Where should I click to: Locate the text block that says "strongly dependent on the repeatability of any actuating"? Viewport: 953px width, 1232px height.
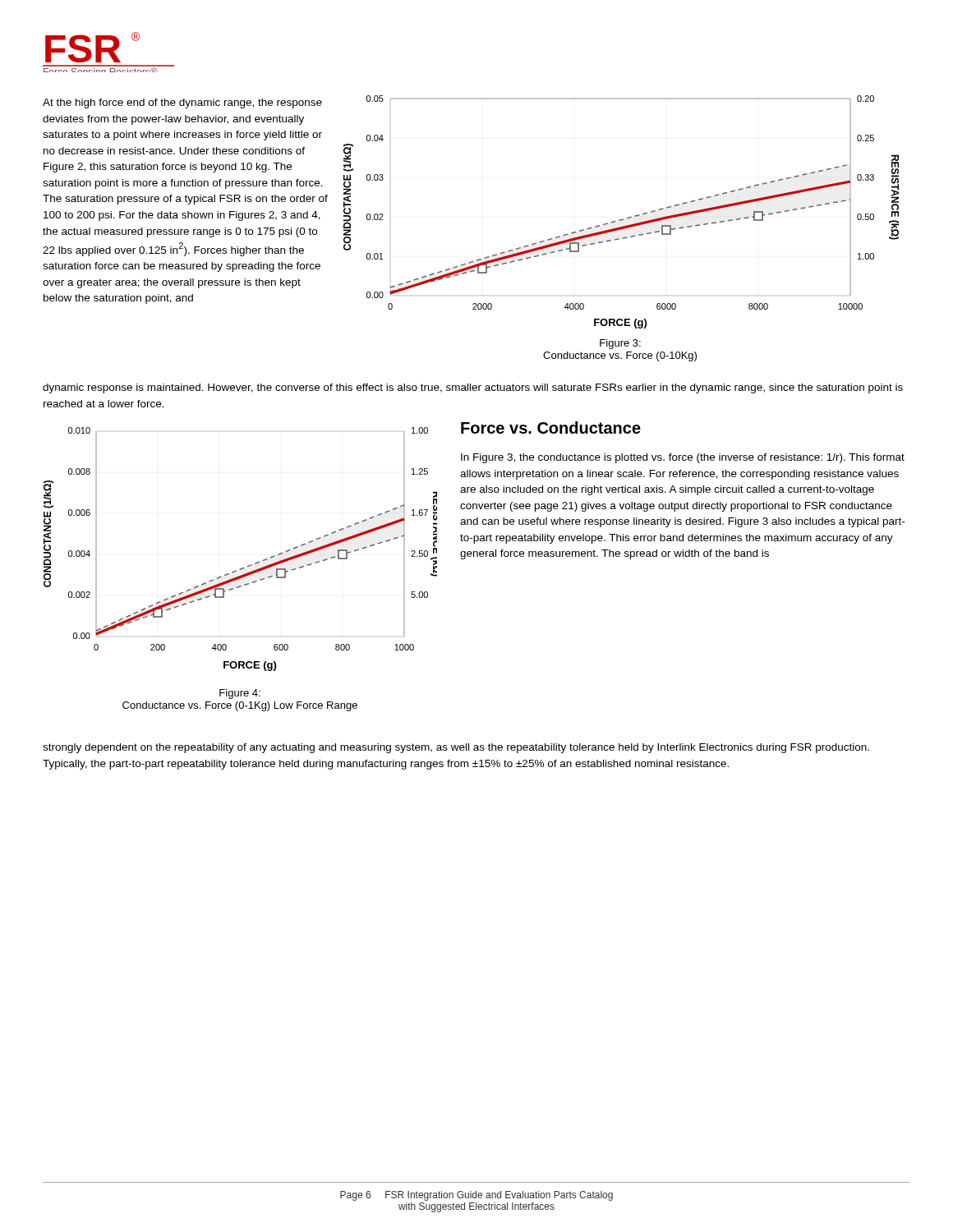(476, 755)
